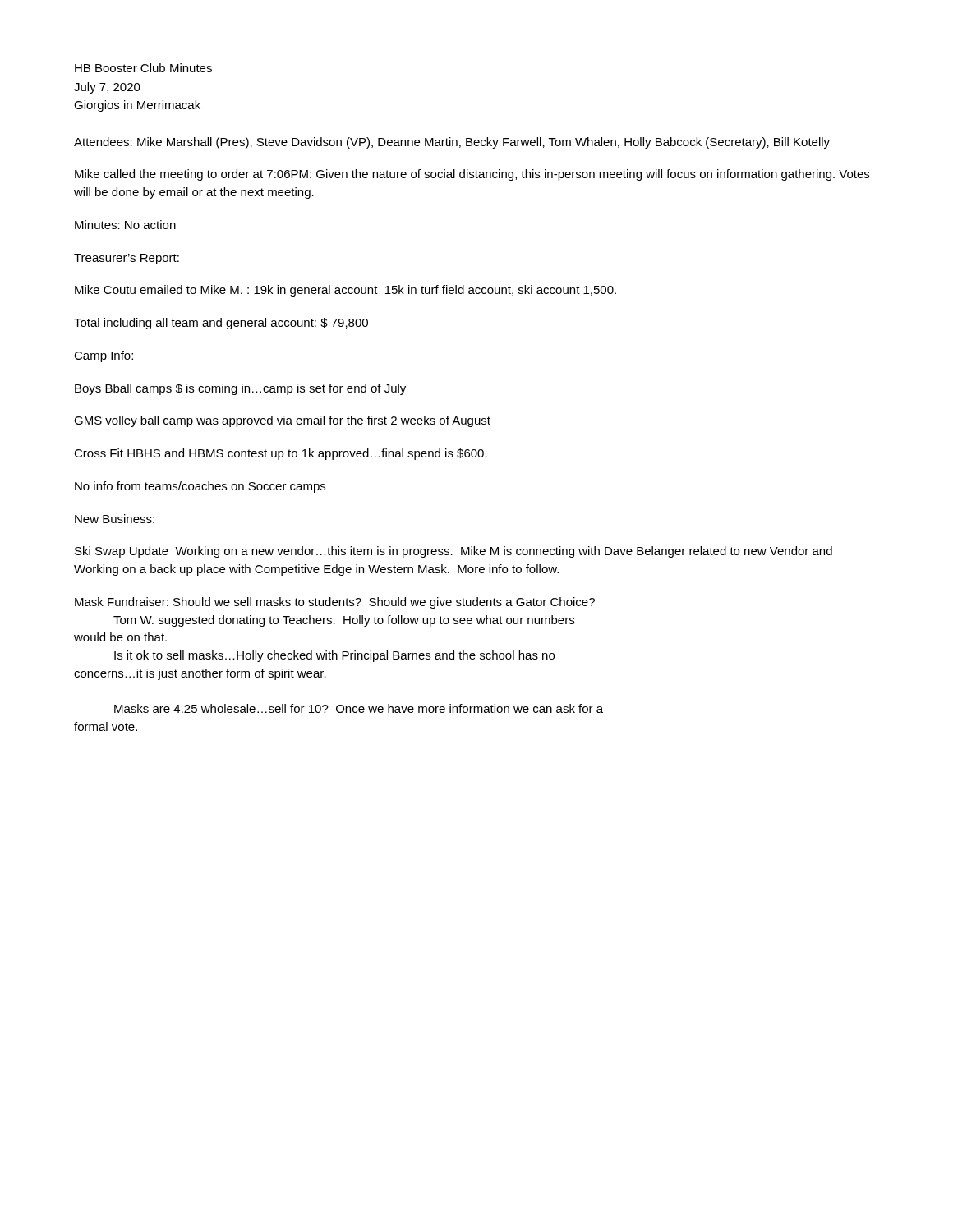
Task: Locate the text block containing "Boys Bball camps $ is coming"
Action: coord(240,388)
